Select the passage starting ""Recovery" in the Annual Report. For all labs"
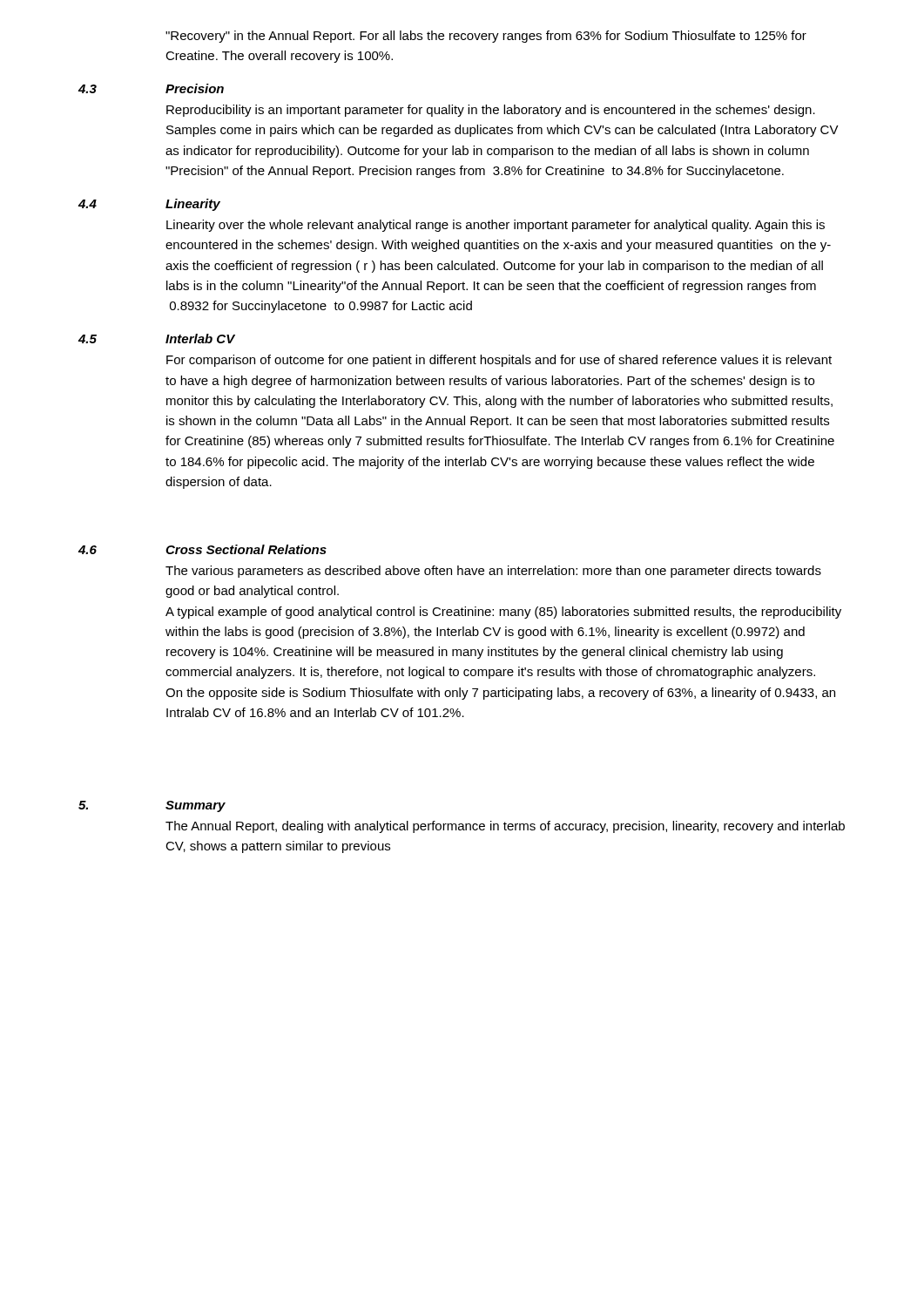 pyautogui.click(x=486, y=45)
